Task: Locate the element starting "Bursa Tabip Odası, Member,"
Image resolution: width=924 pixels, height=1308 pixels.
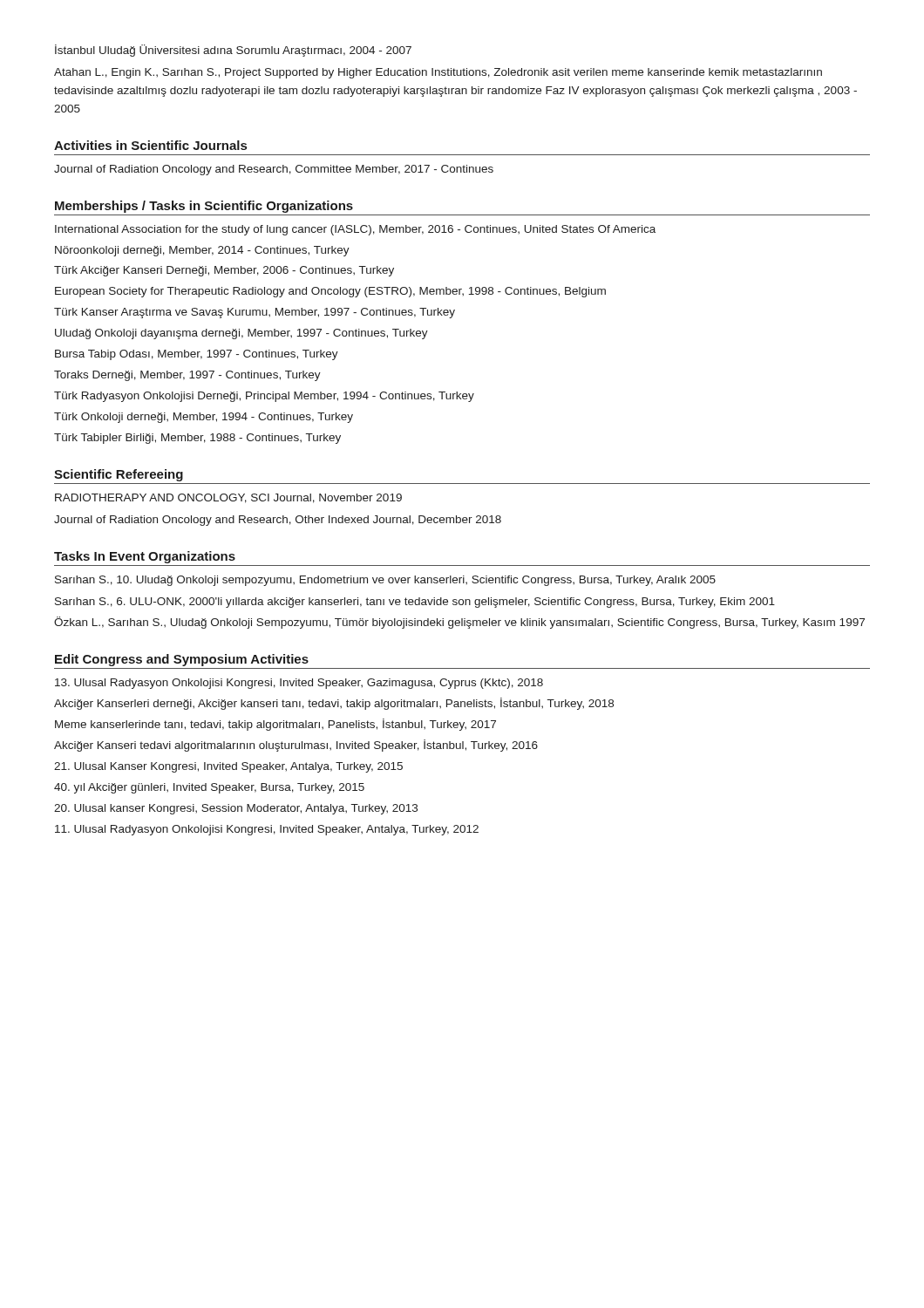Action: click(196, 354)
